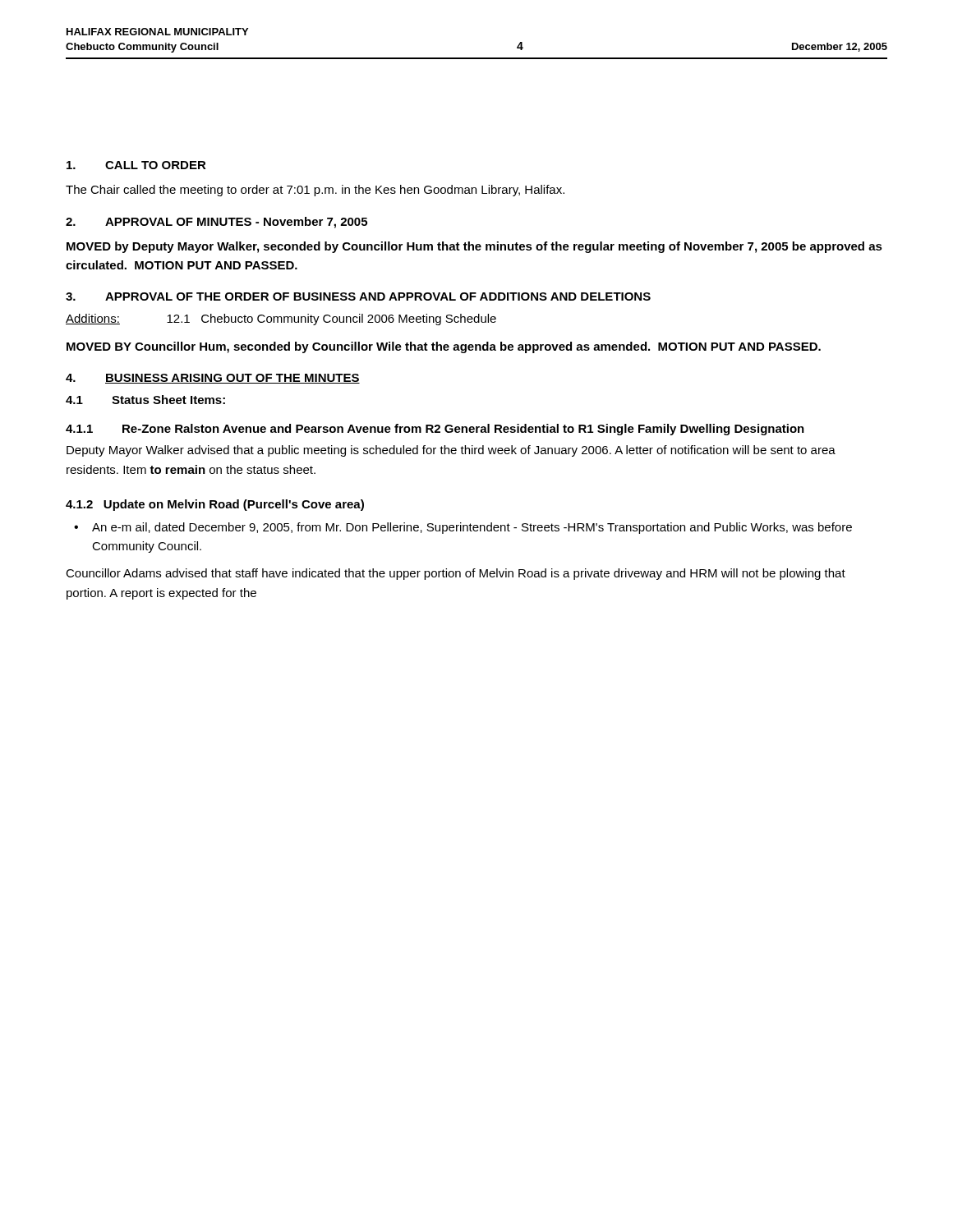
Task: Select the section header that reads "4.1 Status Sheet"
Action: [x=146, y=400]
